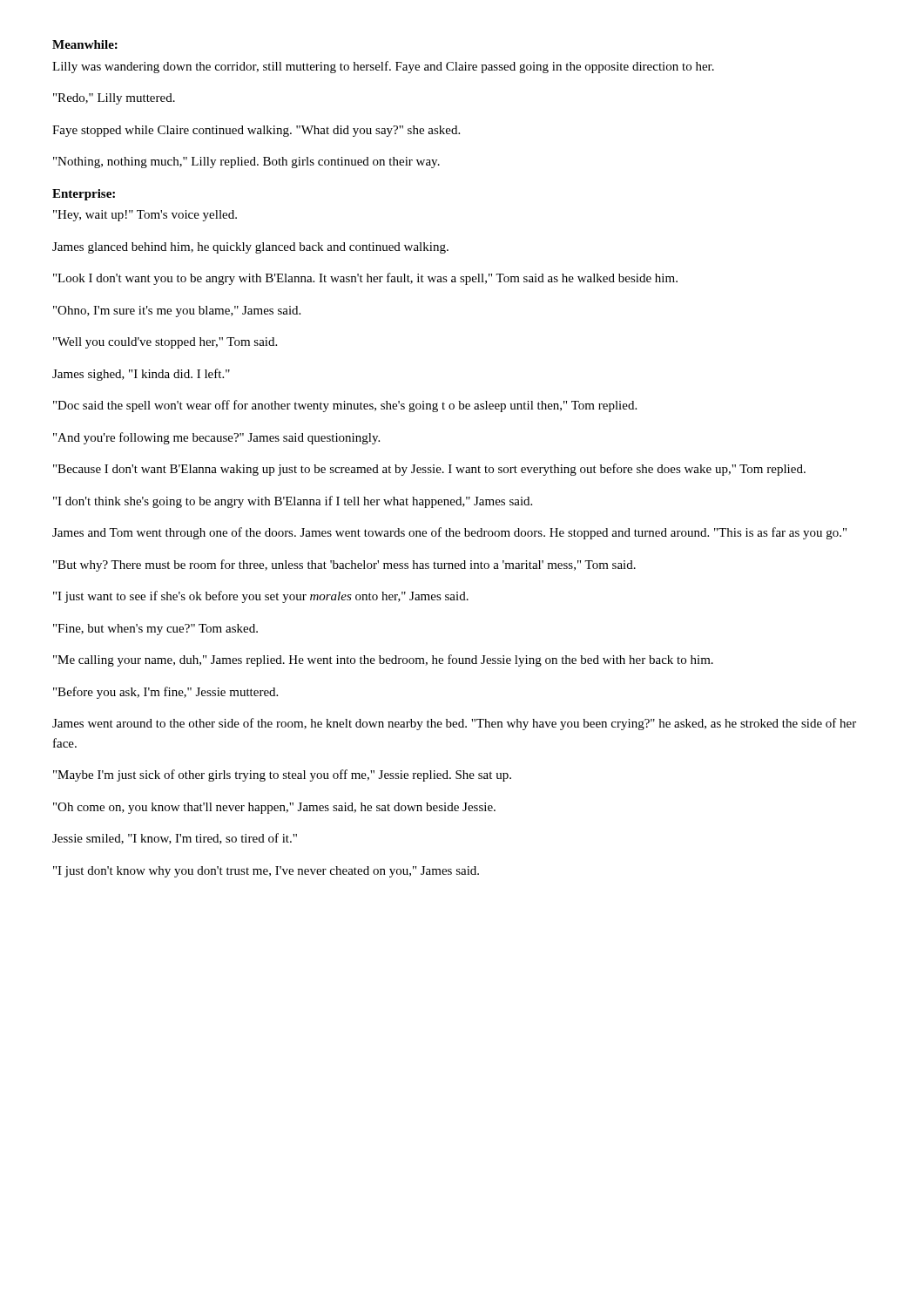Viewport: 924px width, 1307px height.
Task: Locate the block of text that opens with ""Before you ask, I'm fine," Jessie"
Action: 166,691
